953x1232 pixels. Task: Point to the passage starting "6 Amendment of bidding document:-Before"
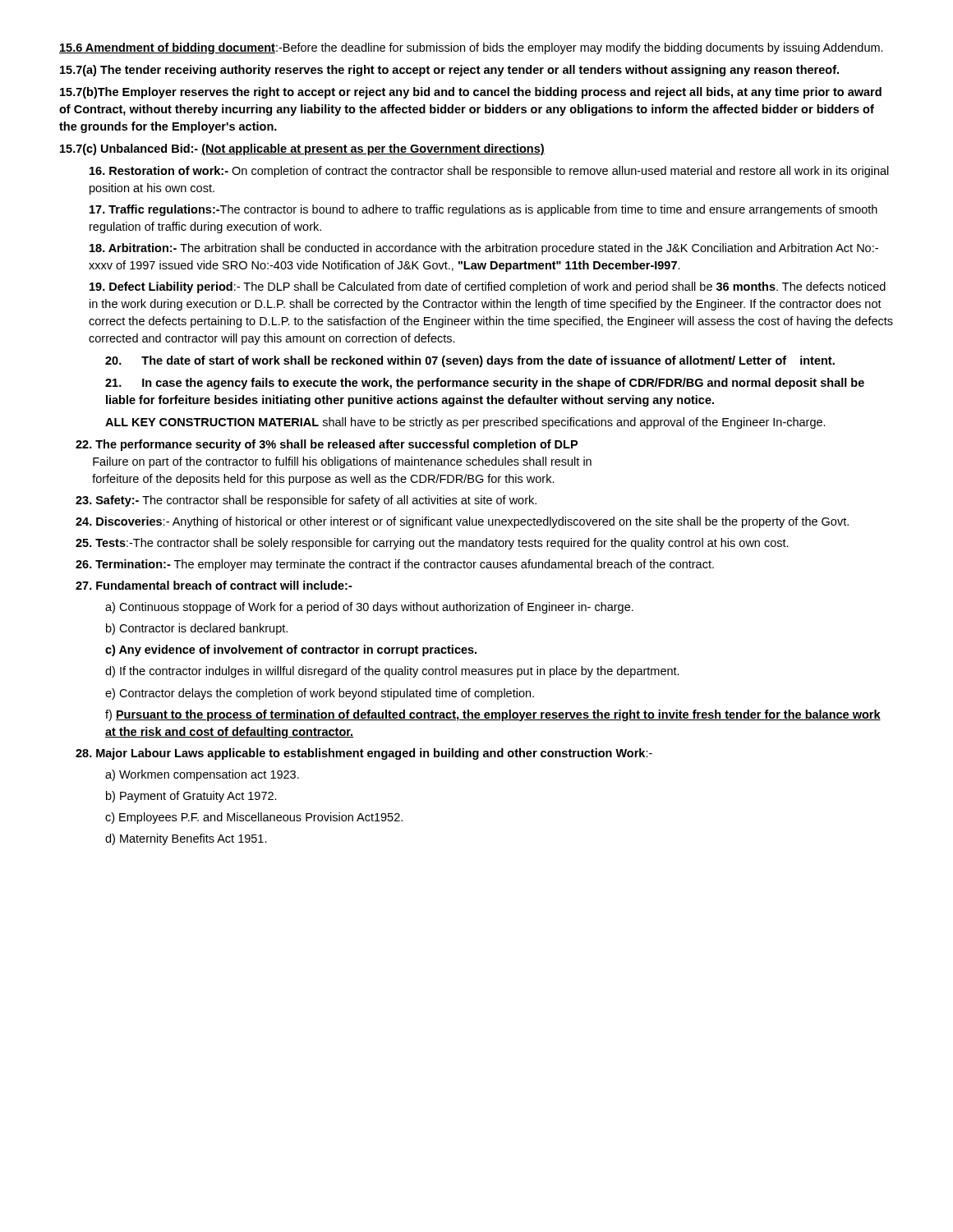coord(471,48)
